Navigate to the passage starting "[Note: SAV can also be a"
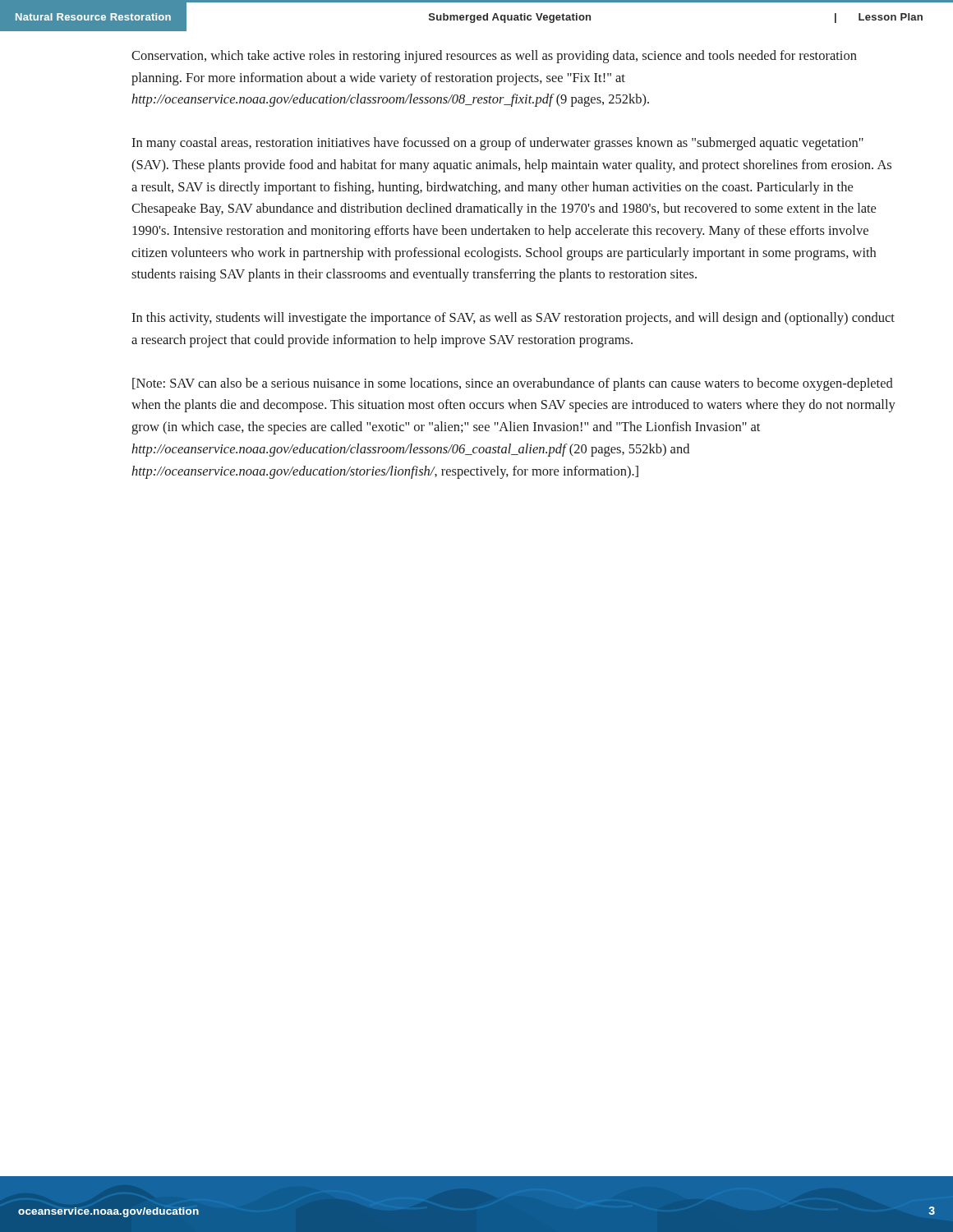The height and width of the screenshot is (1232, 953). [x=513, y=427]
